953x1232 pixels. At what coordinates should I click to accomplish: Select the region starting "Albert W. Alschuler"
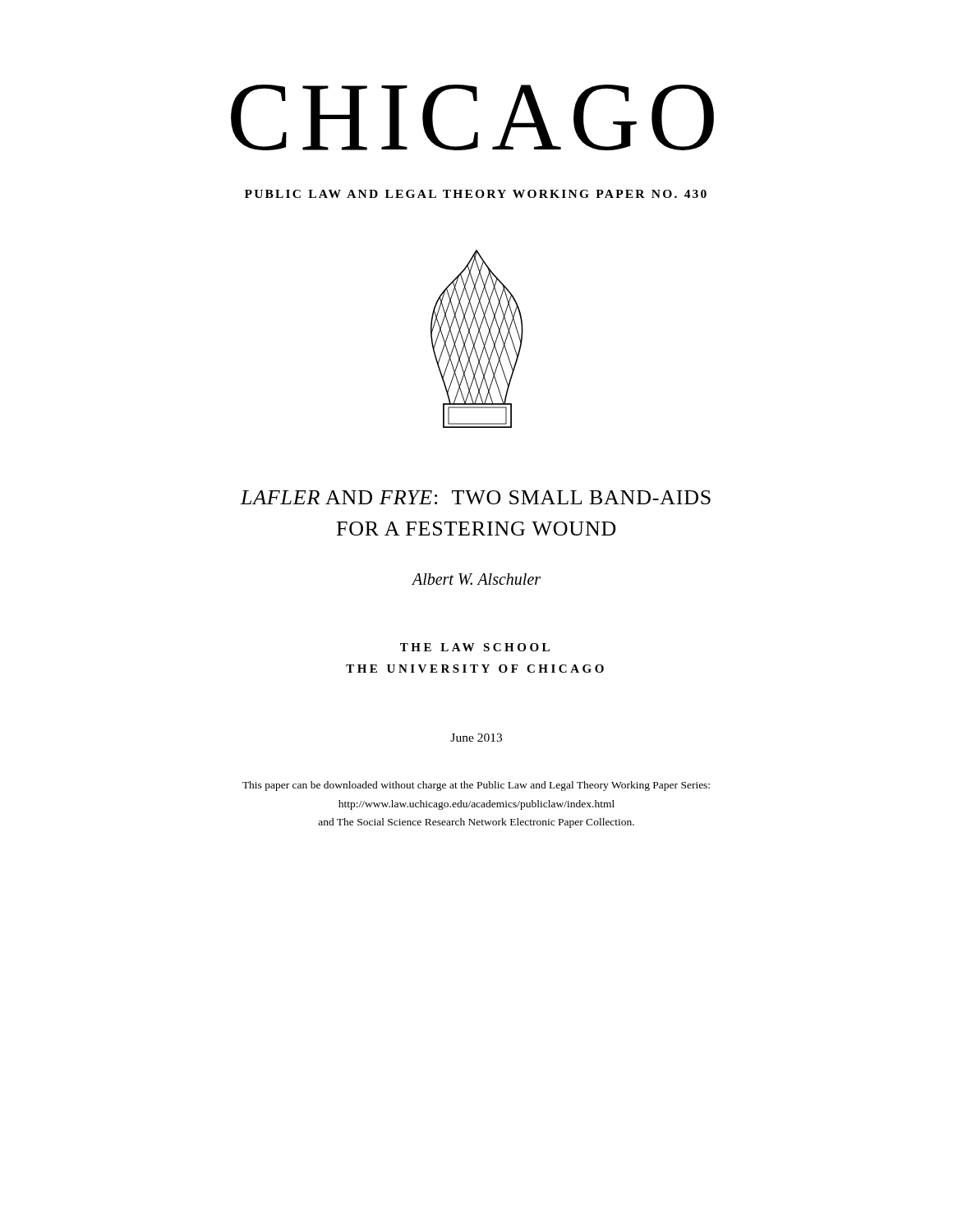pos(476,579)
